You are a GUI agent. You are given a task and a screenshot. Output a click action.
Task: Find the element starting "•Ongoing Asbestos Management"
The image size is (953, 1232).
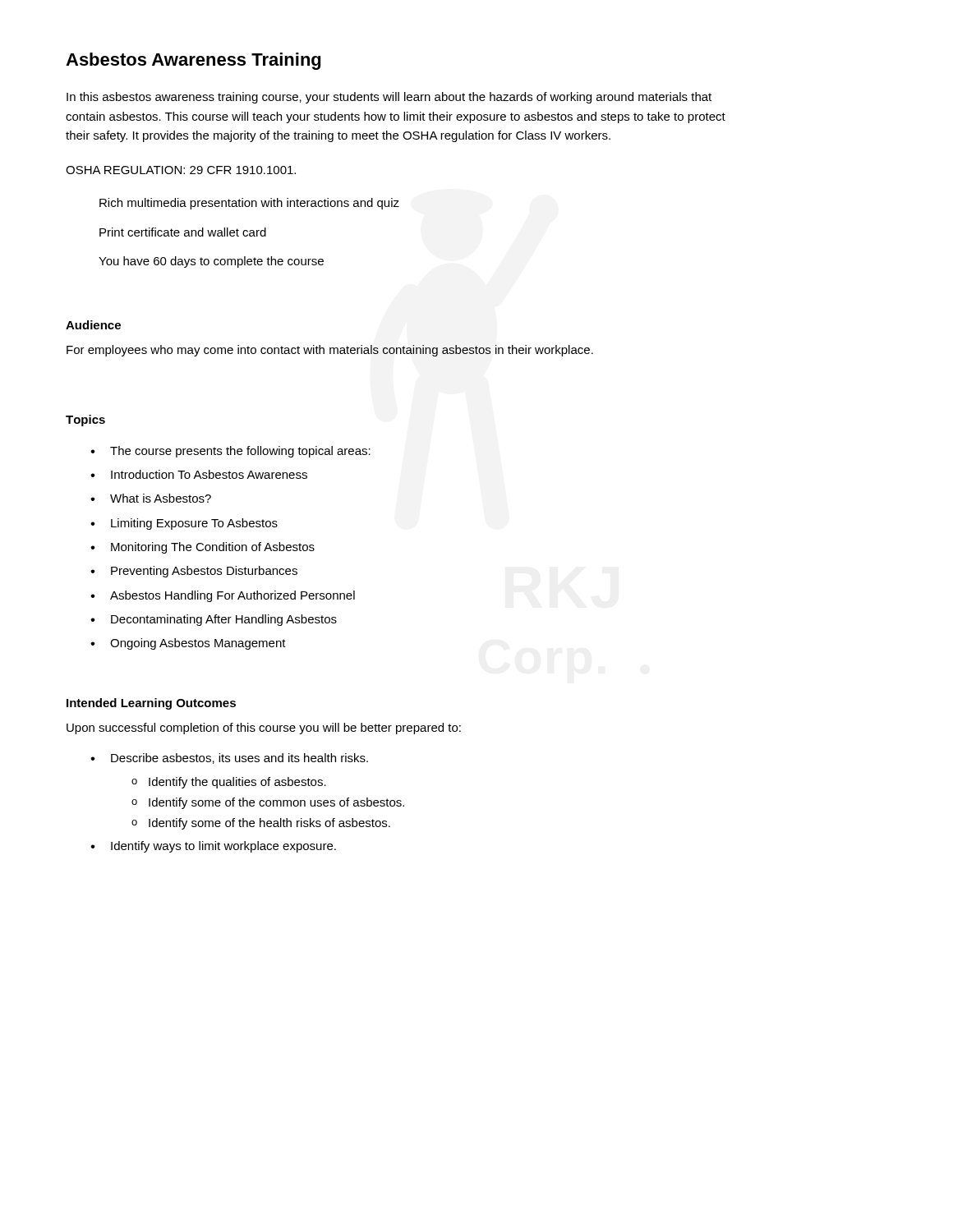(188, 644)
